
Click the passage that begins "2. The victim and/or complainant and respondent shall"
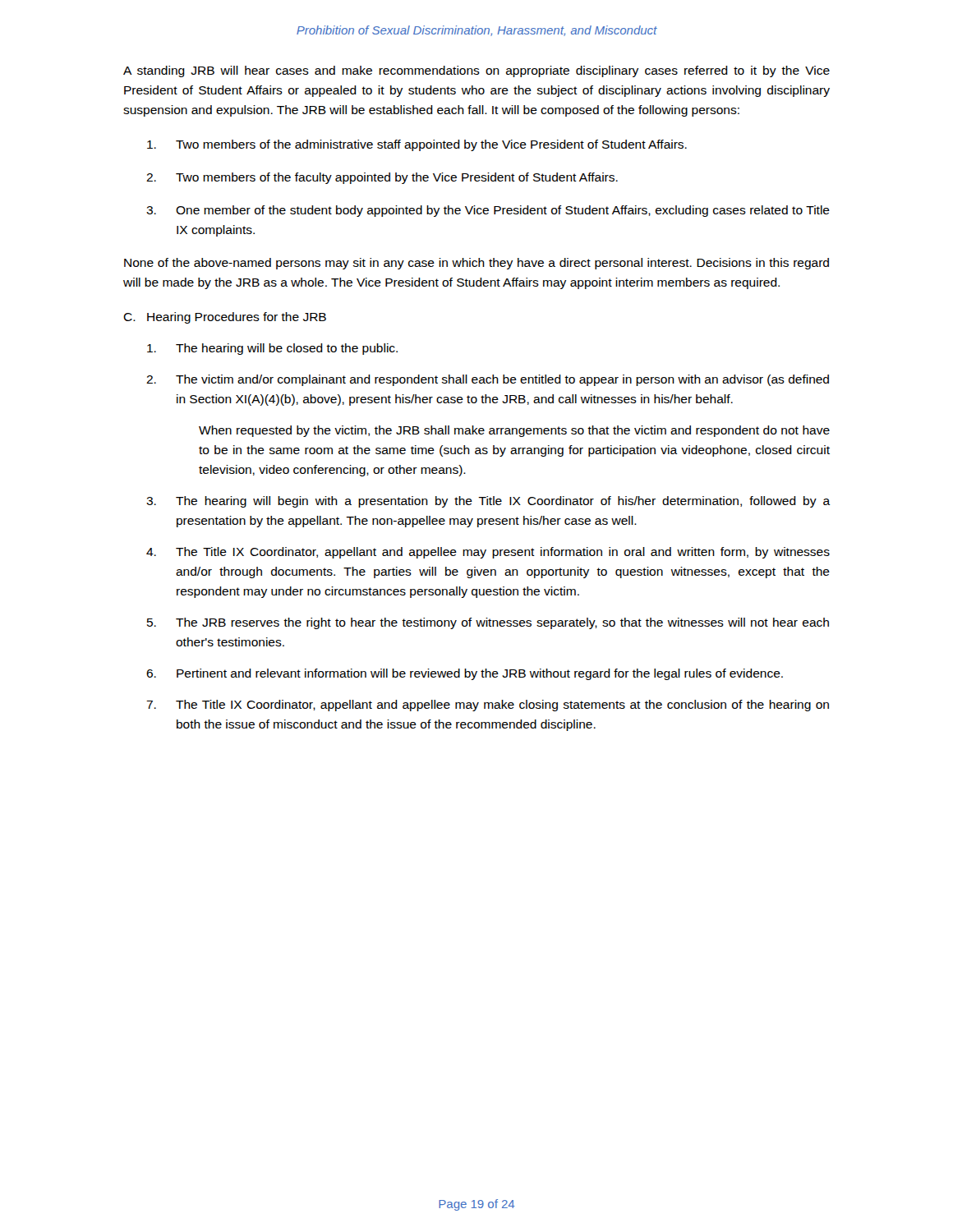[488, 389]
